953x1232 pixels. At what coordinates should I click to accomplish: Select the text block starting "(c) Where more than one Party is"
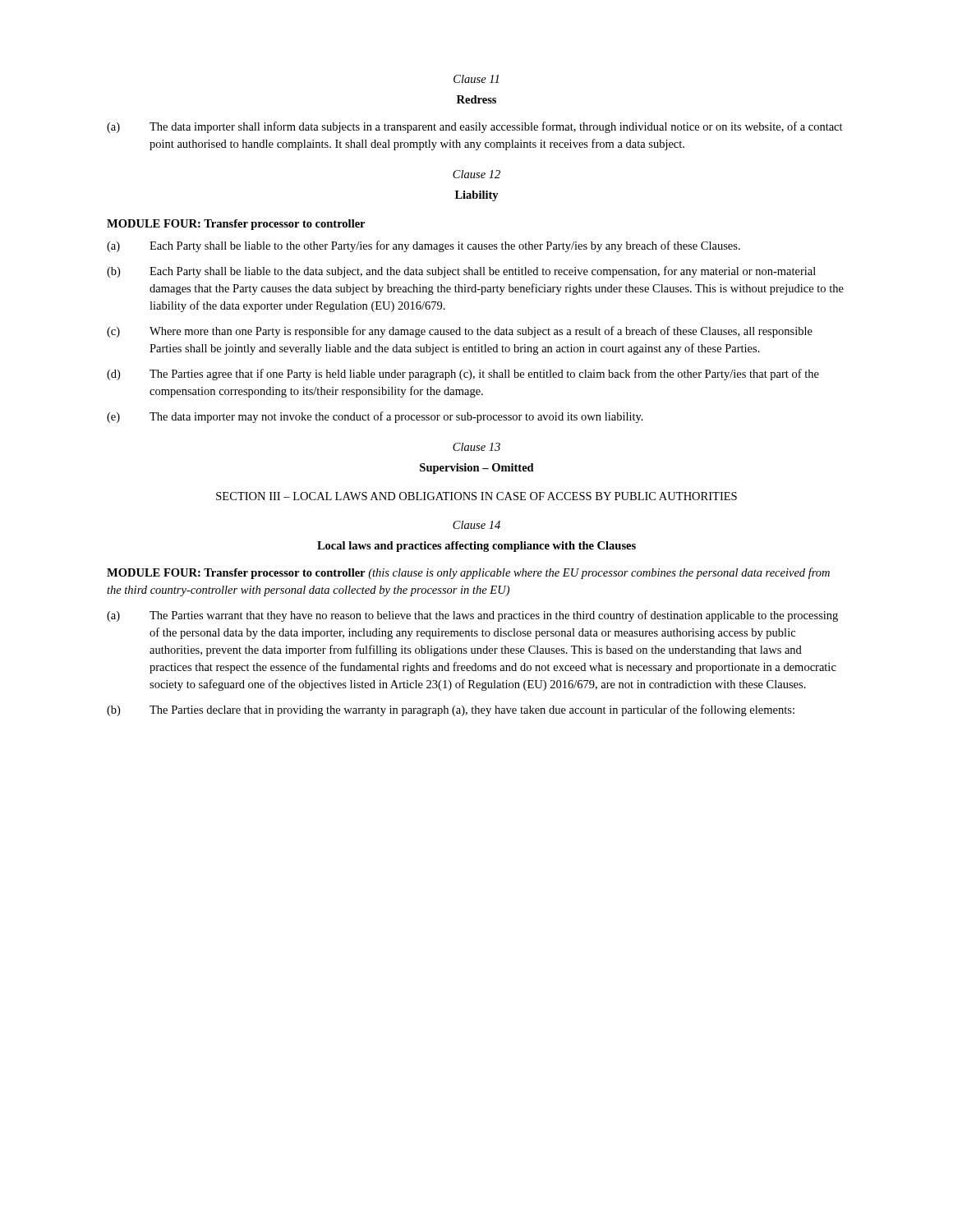(x=476, y=340)
